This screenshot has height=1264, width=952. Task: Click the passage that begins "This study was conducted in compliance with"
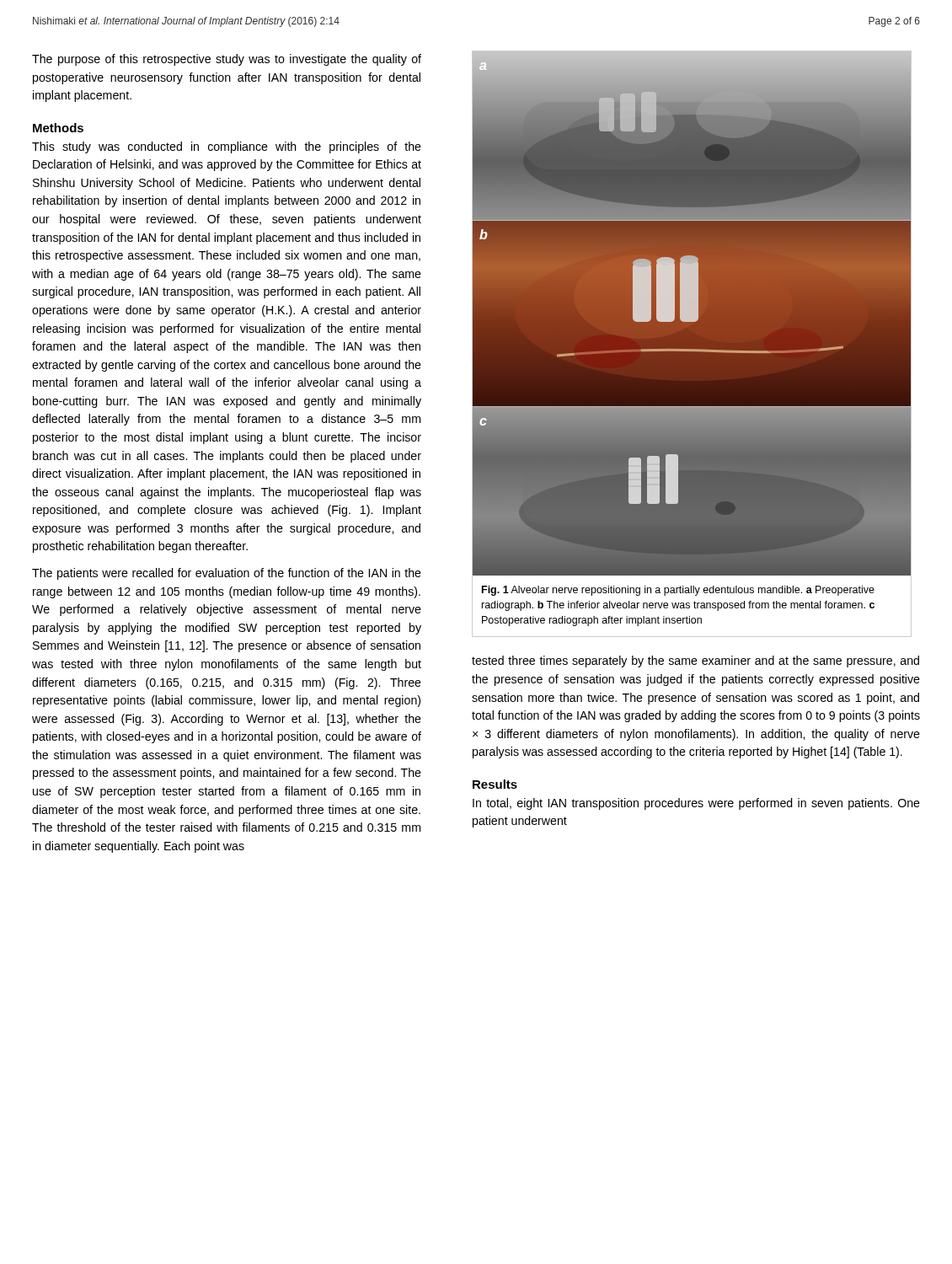[x=227, y=346]
